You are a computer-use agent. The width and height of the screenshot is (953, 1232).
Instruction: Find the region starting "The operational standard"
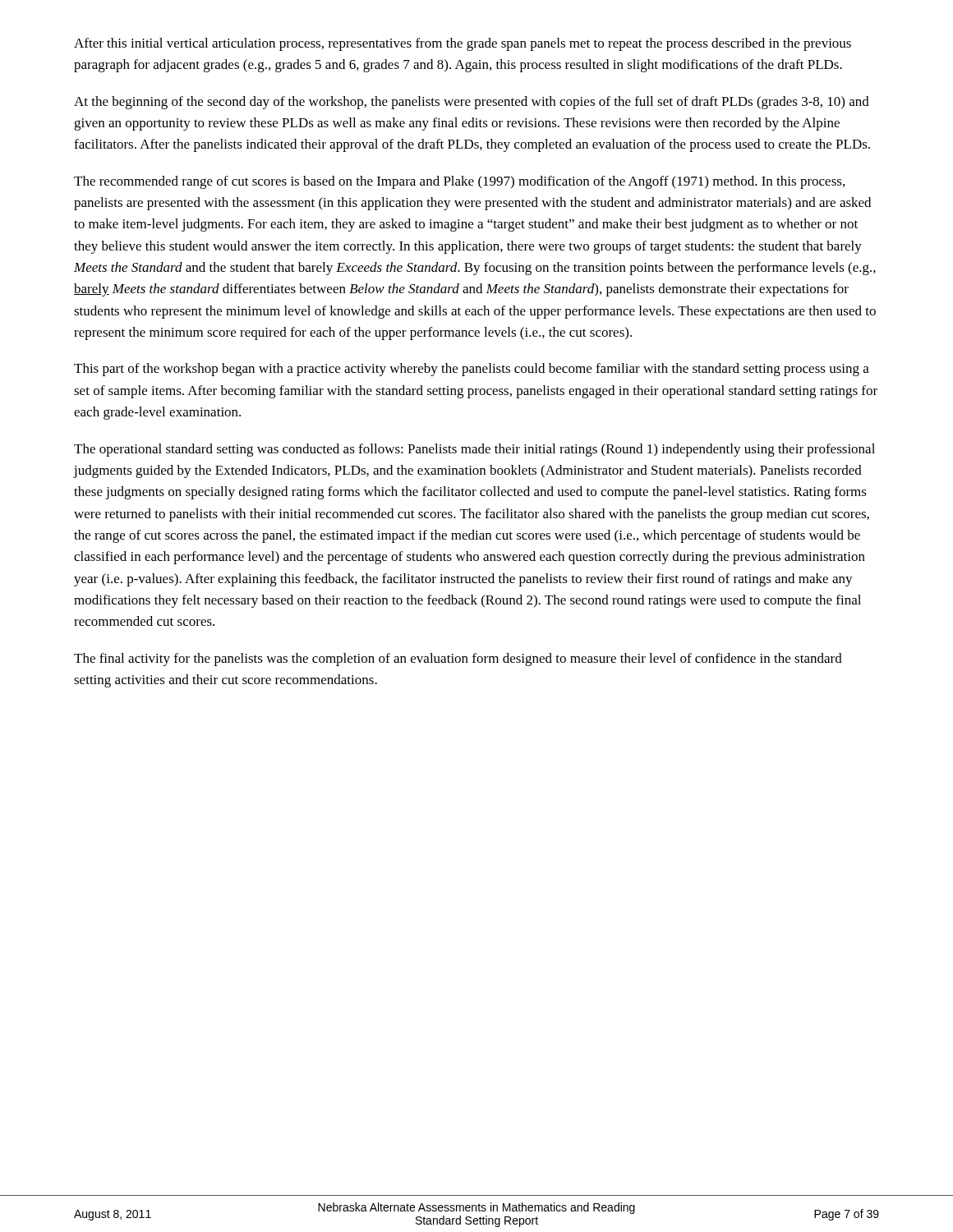point(475,535)
